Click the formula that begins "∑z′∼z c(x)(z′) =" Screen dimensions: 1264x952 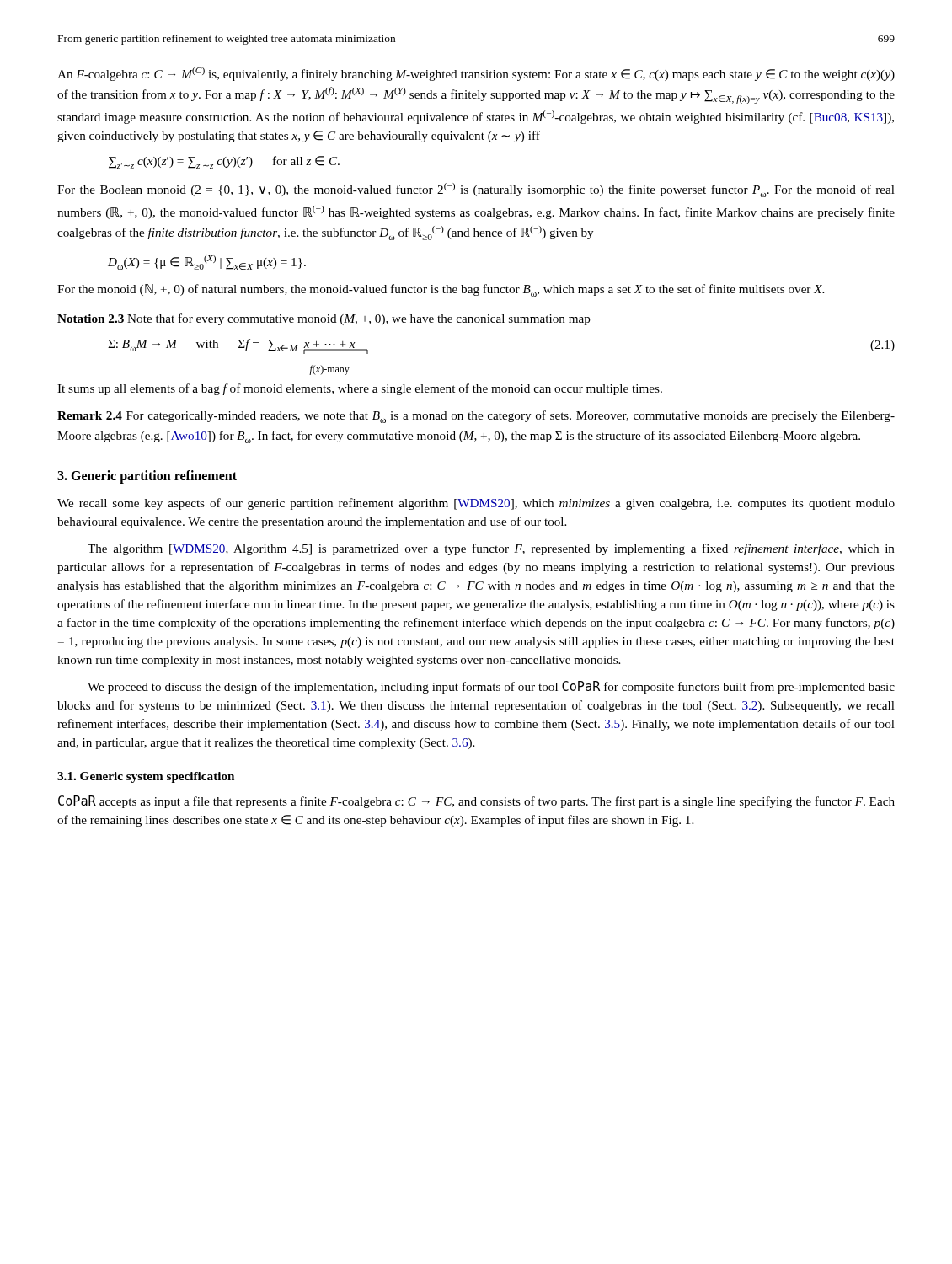(x=224, y=162)
